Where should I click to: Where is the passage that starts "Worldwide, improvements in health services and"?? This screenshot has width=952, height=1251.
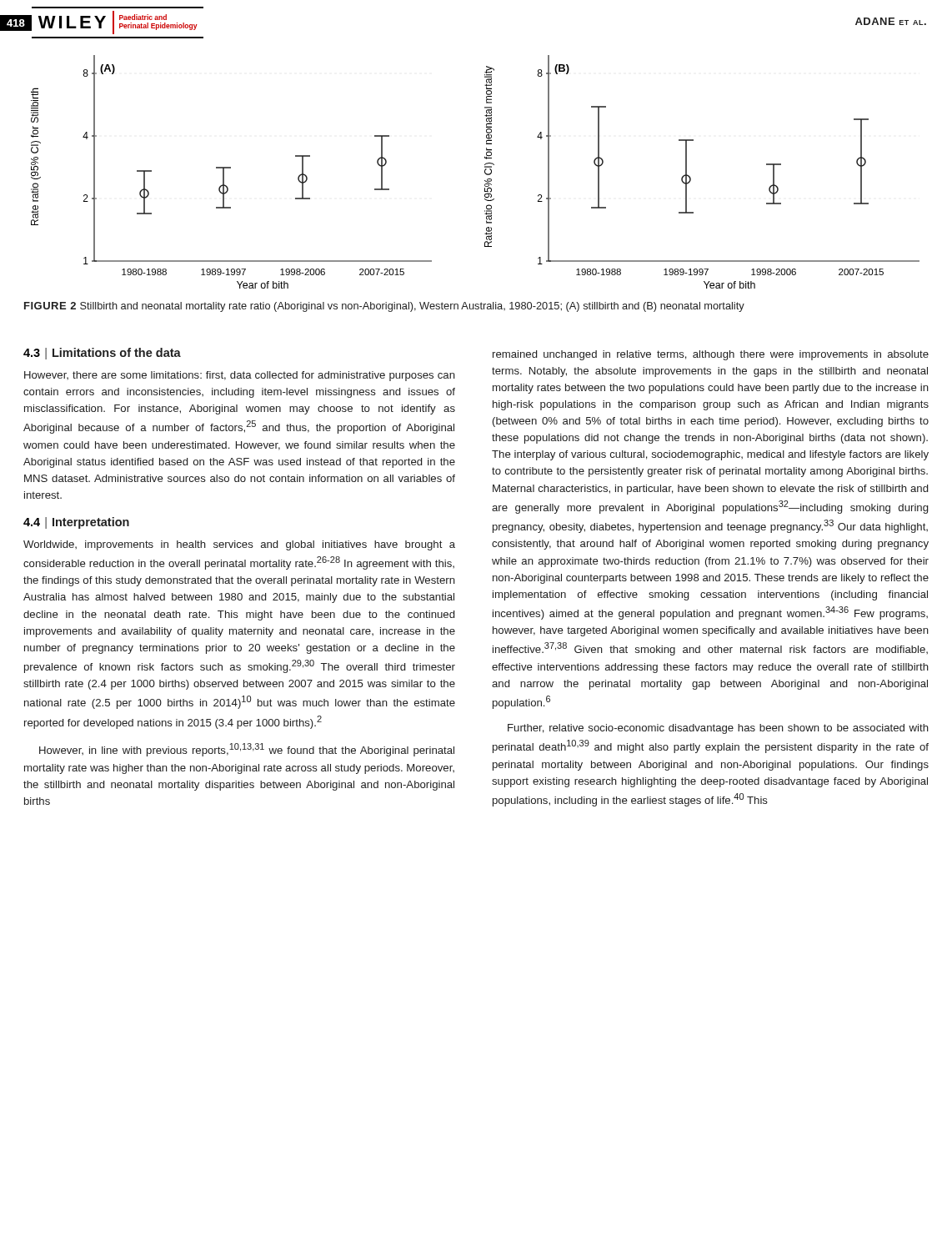pos(239,633)
